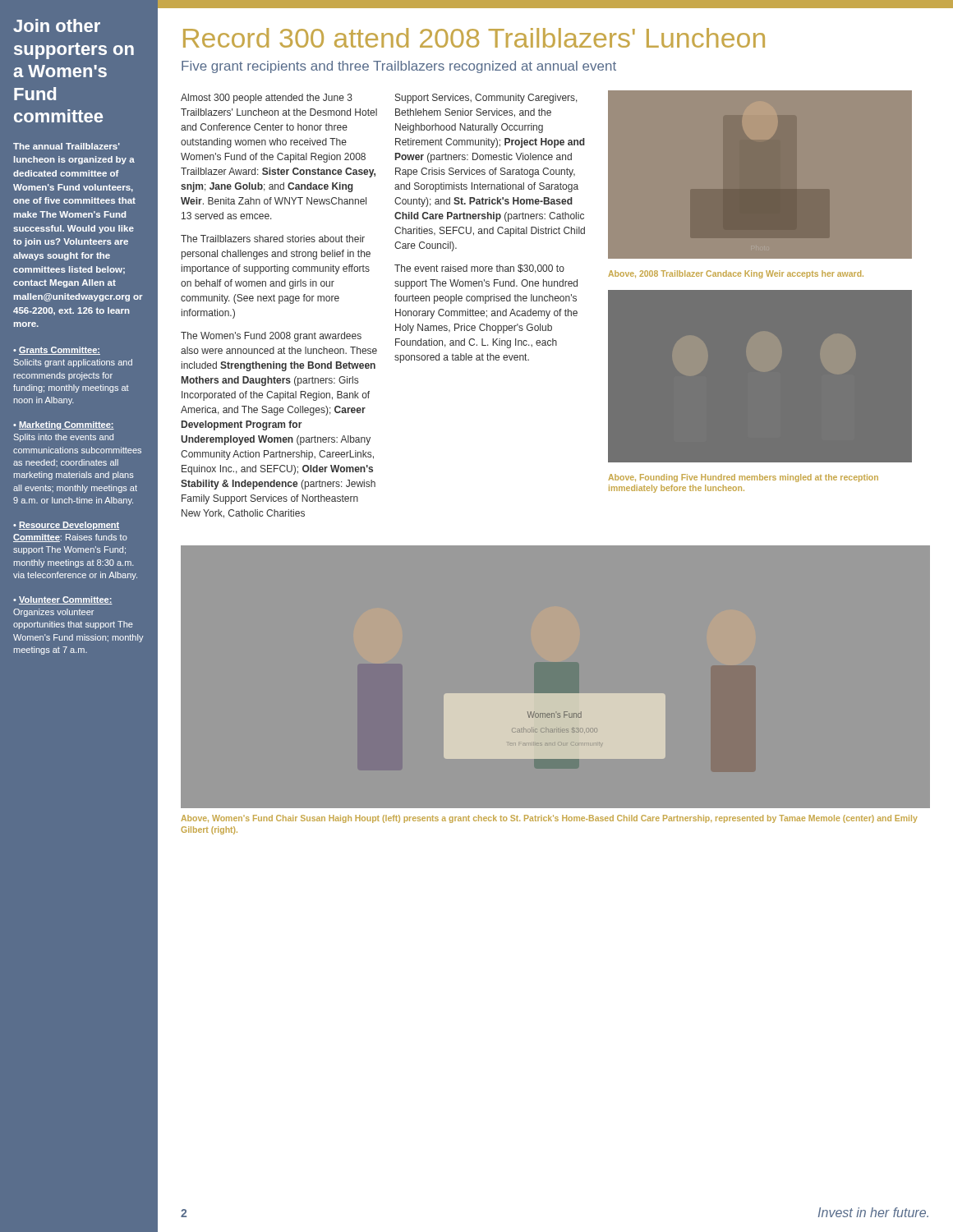Locate the region starting "Above, 2008 Trailblazer Candace King Weir accepts"
The height and width of the screenshot is (1232, 953).
(736, 274)
